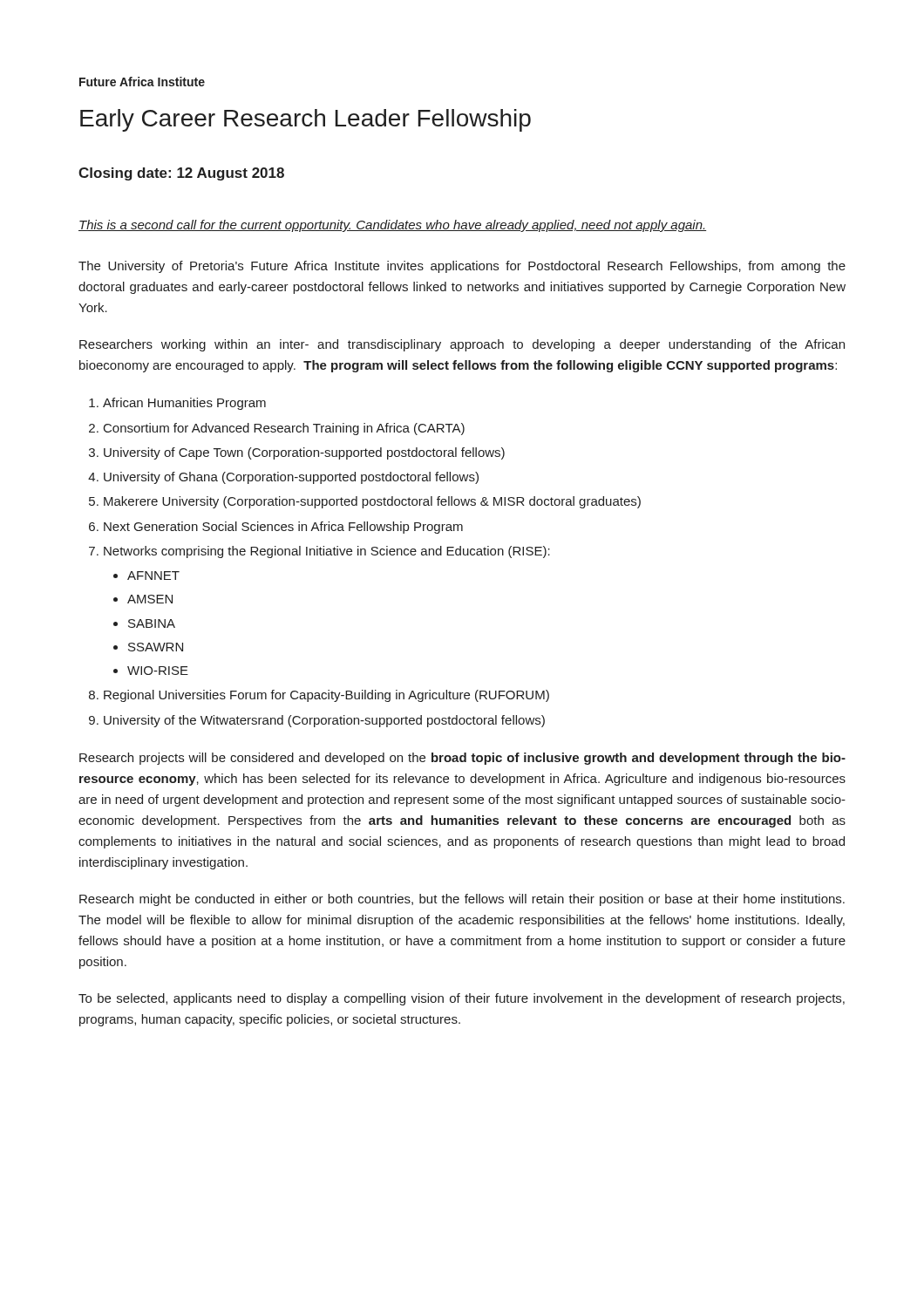Find the list item that says "African Humanities Program"

184,404
